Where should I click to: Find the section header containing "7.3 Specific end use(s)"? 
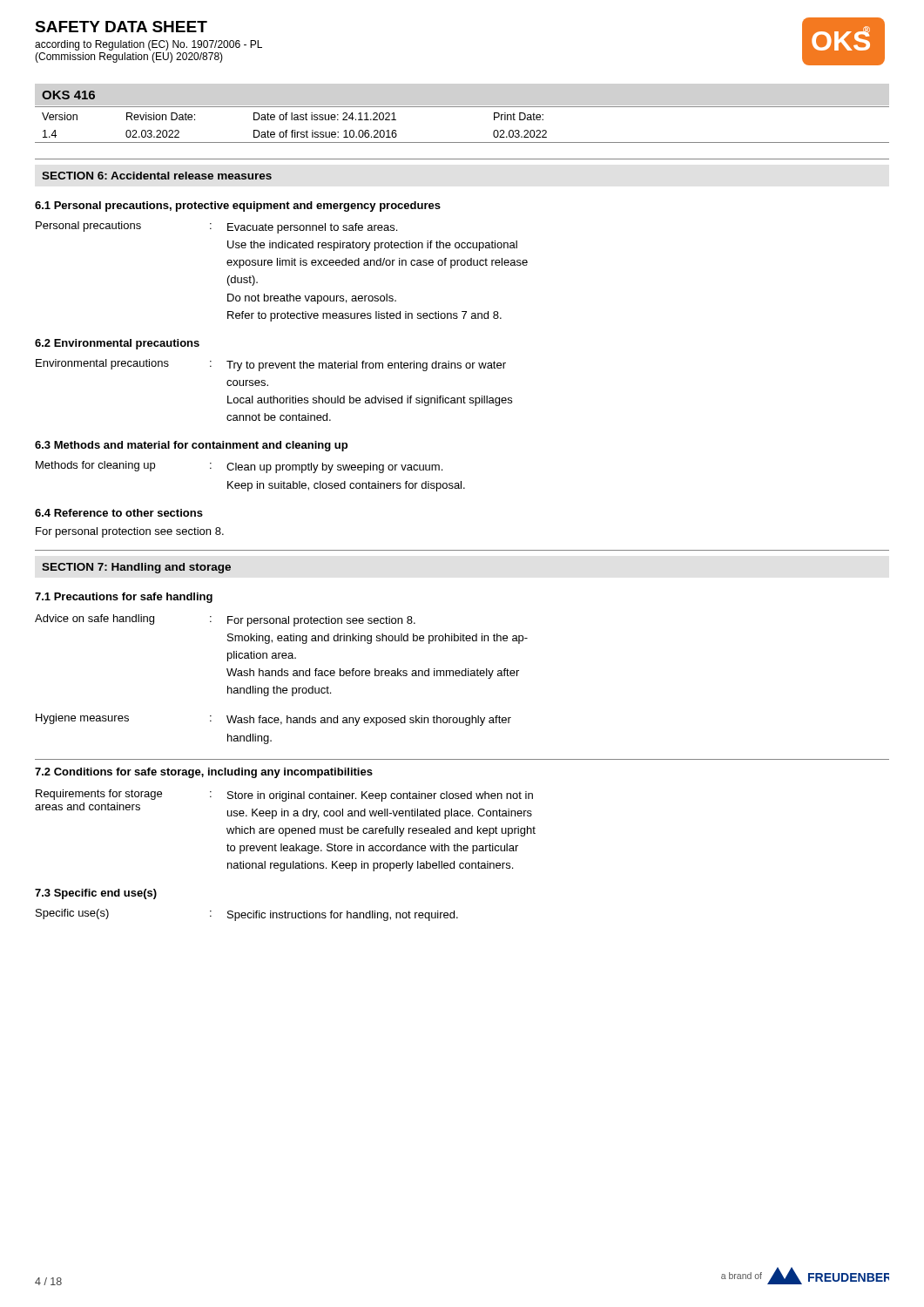point(96,893)
